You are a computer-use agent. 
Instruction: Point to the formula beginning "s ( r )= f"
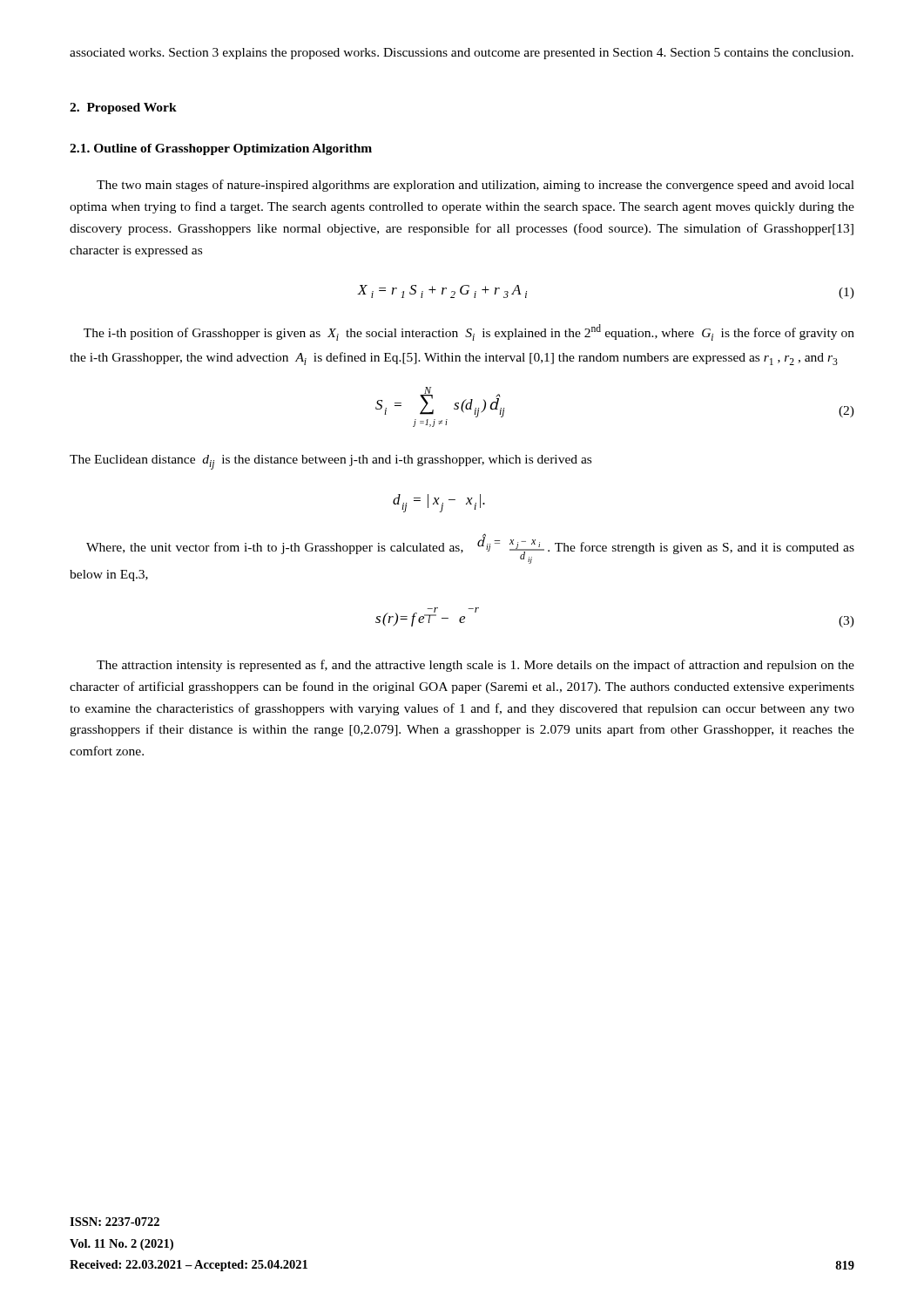(x=429, y=617)
